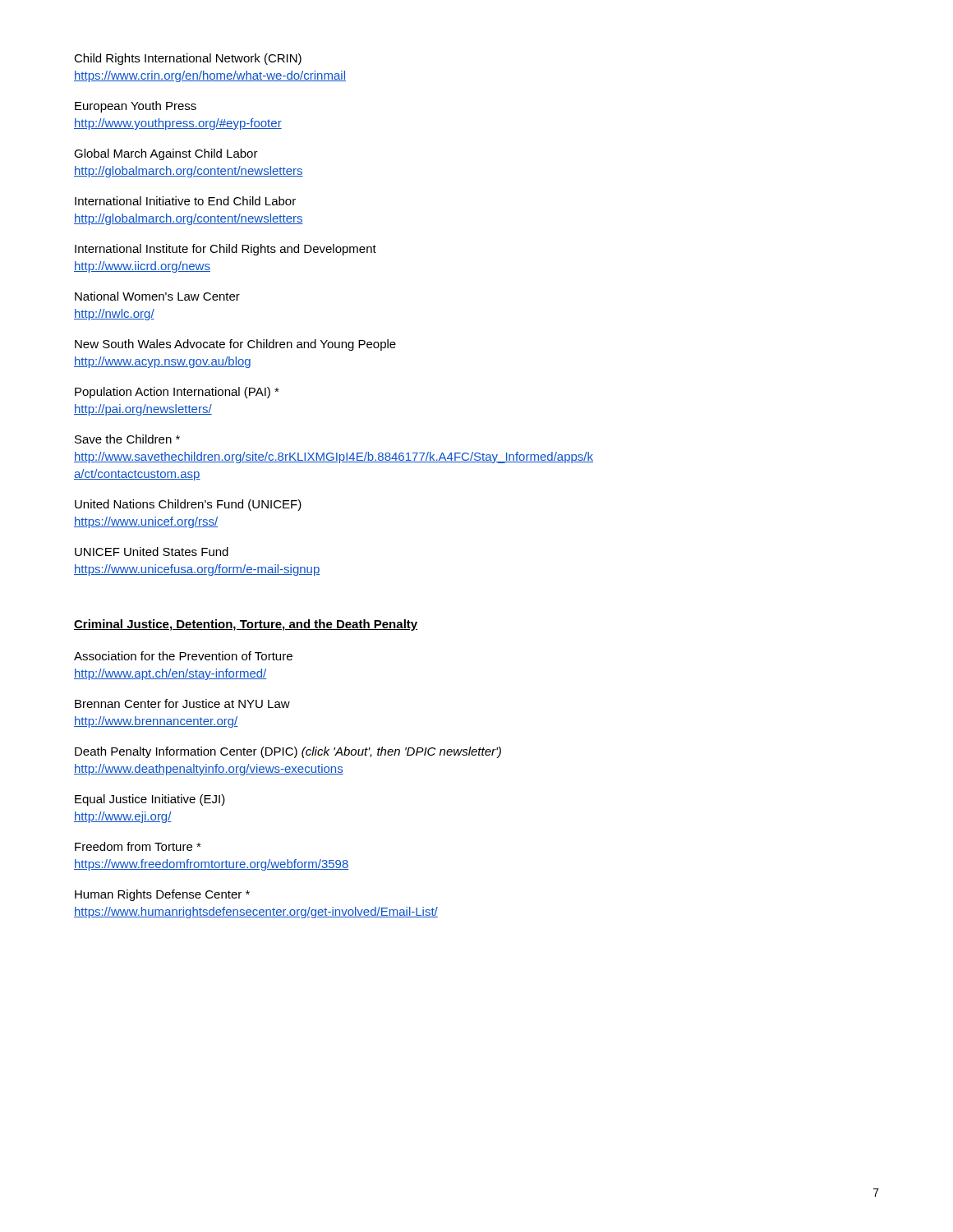Find the list item that reads "International Institute for Child Rights and Development http://www.iicrd.org/news"
953x1232 pixels.
tap(226, 250)
